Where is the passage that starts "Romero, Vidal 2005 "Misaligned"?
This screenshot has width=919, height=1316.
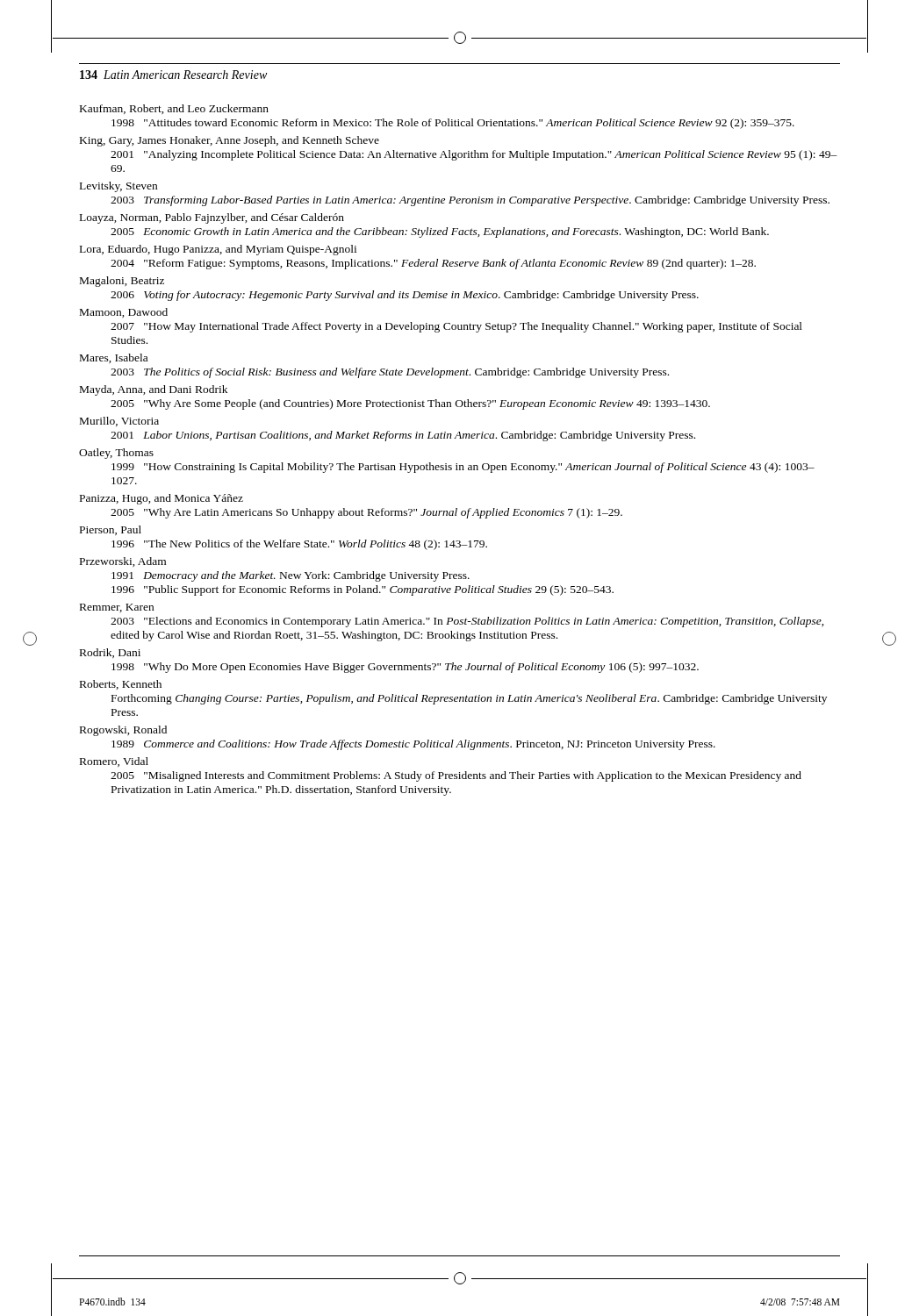point(460,776)
